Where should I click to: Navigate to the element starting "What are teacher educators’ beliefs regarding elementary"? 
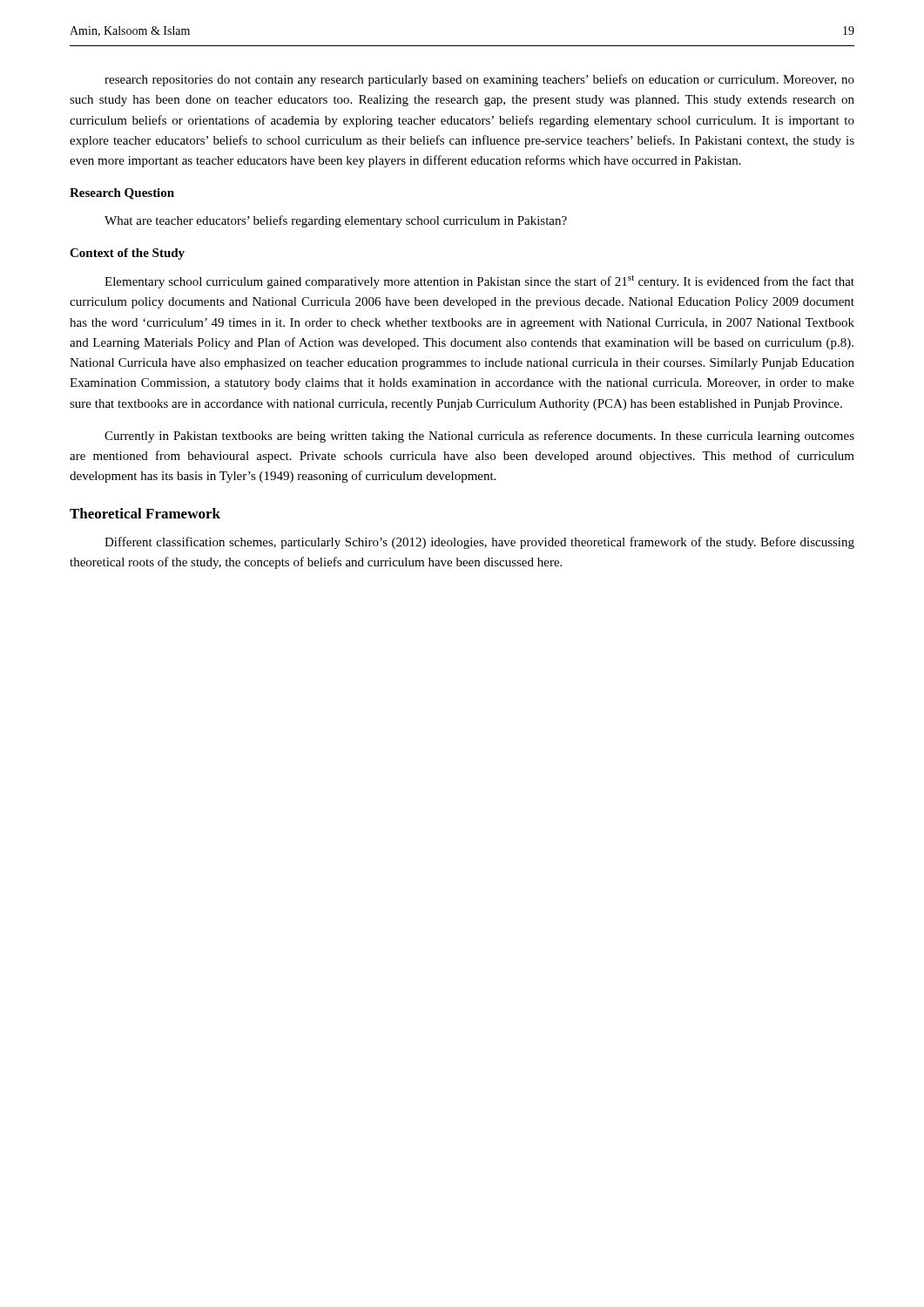(462, 221)
